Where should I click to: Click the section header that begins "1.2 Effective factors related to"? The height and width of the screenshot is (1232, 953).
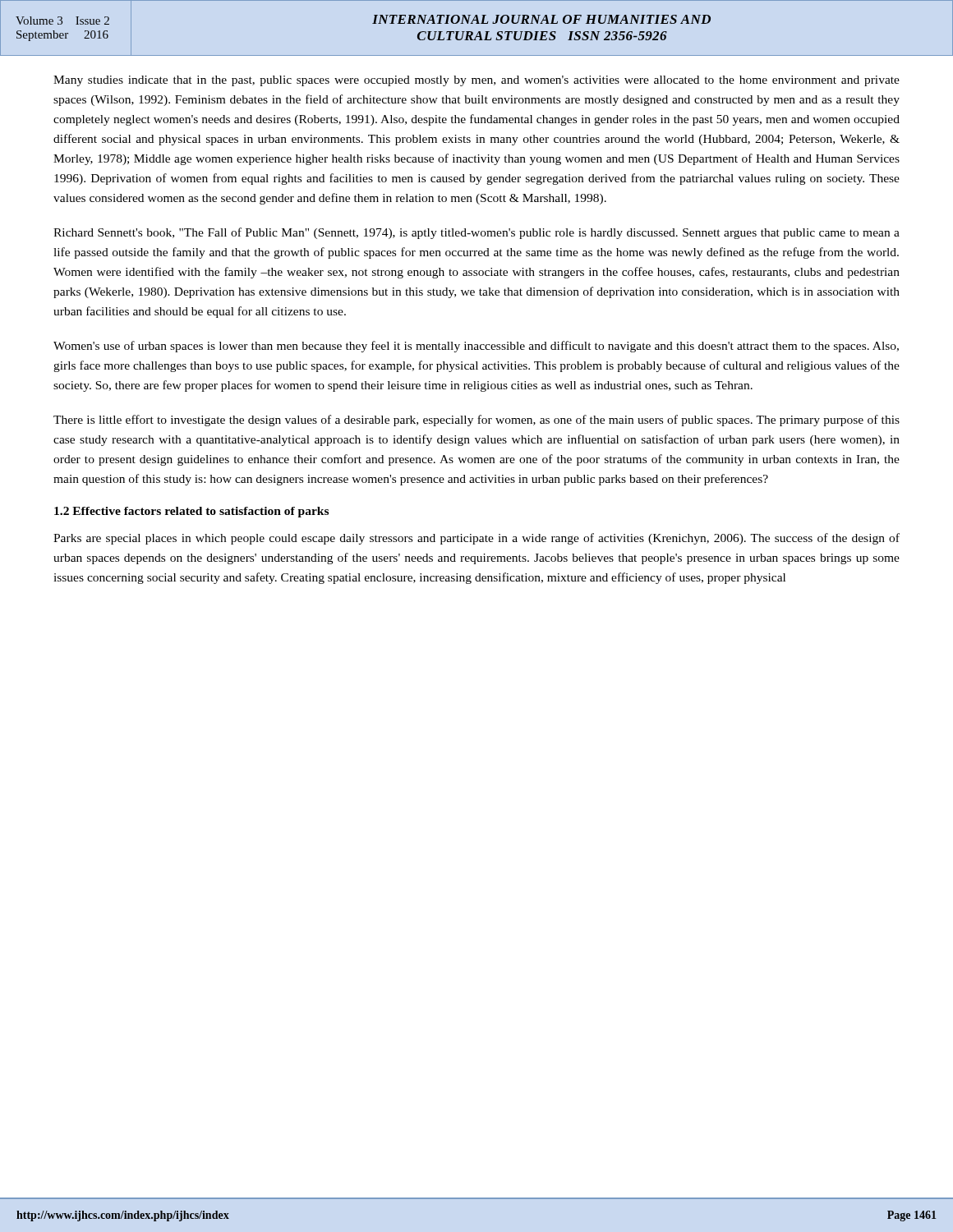[191, 511]
